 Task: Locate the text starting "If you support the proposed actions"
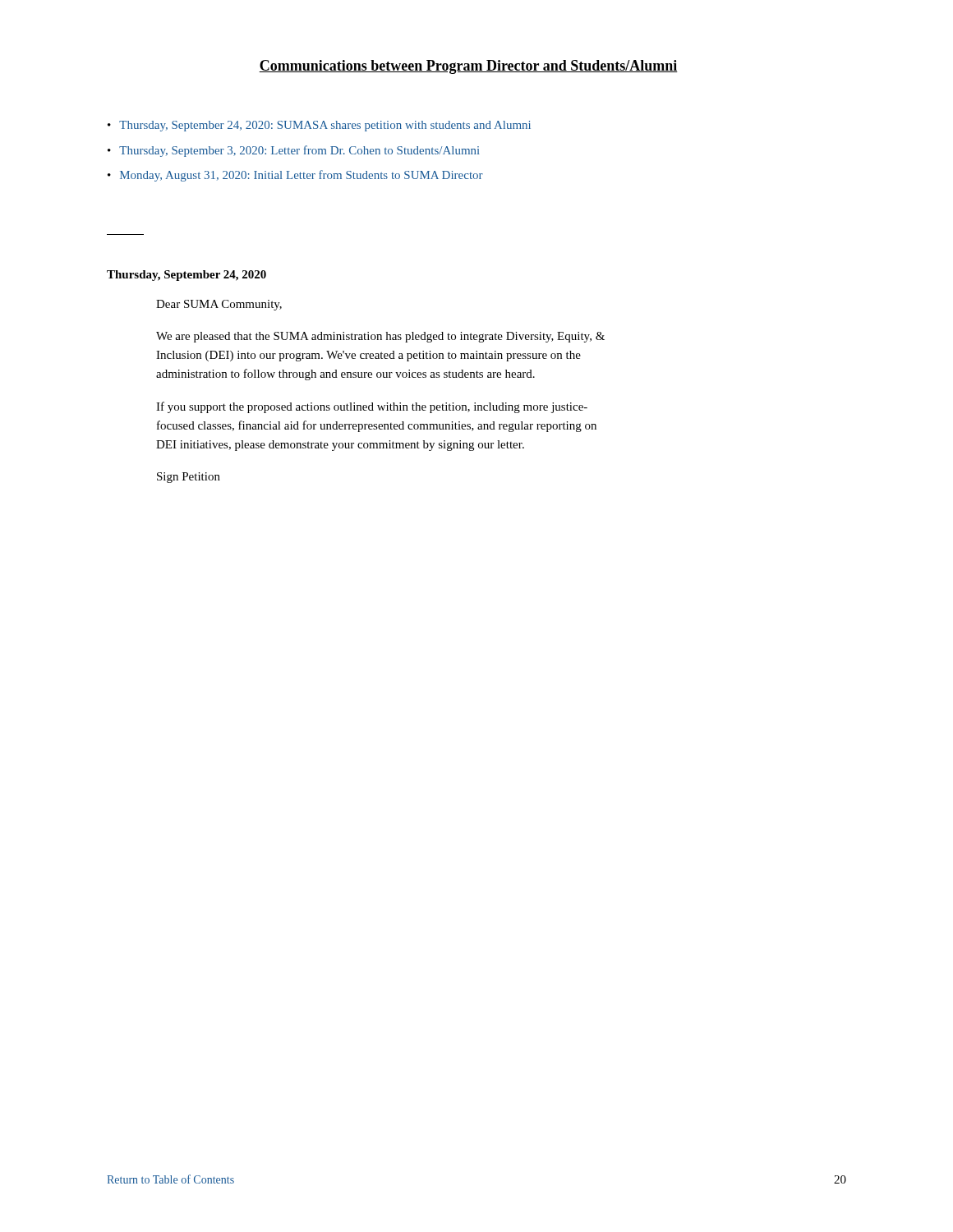point(468,426)
